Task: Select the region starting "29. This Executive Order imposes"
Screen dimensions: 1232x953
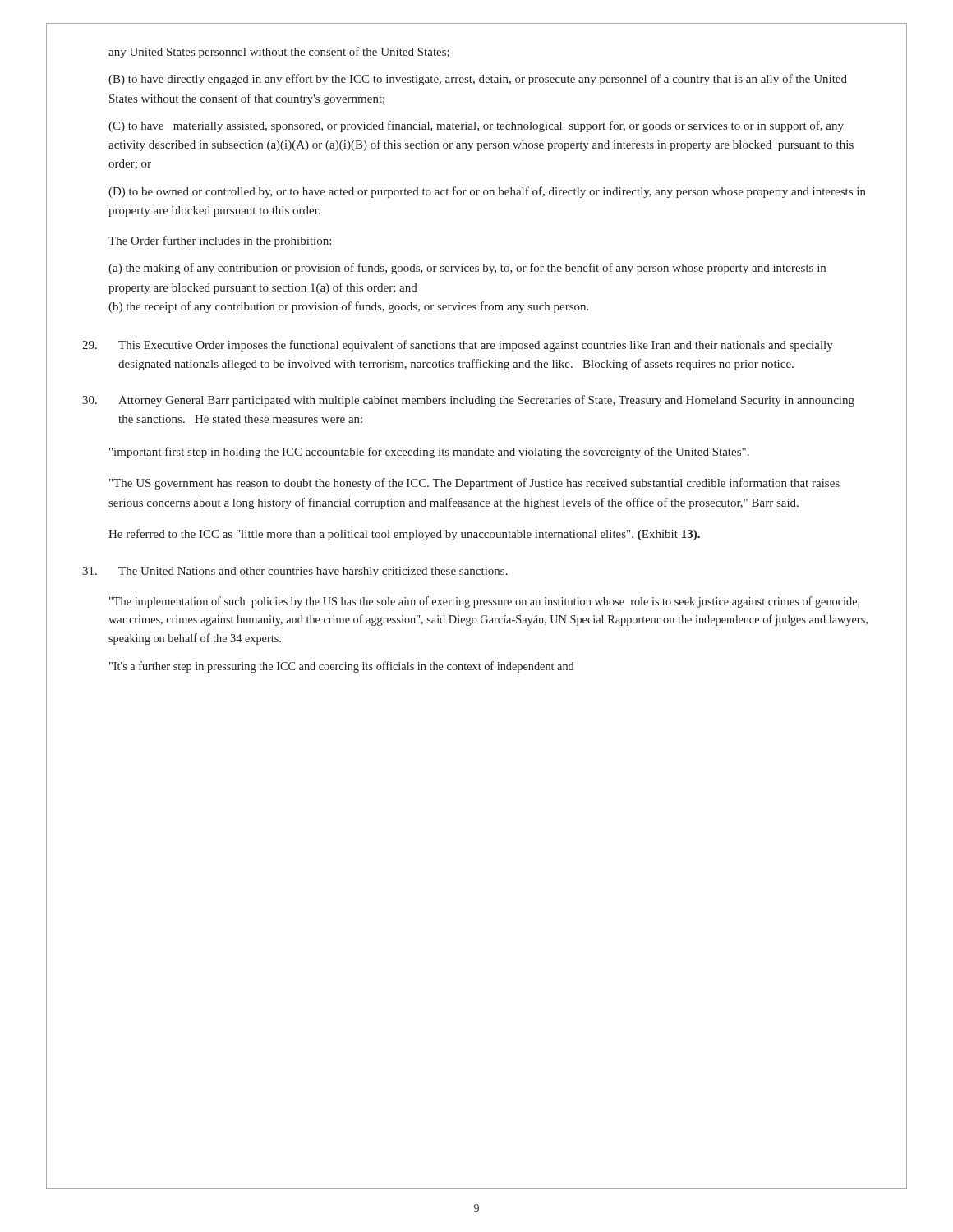Action: [x=476, y=355]
